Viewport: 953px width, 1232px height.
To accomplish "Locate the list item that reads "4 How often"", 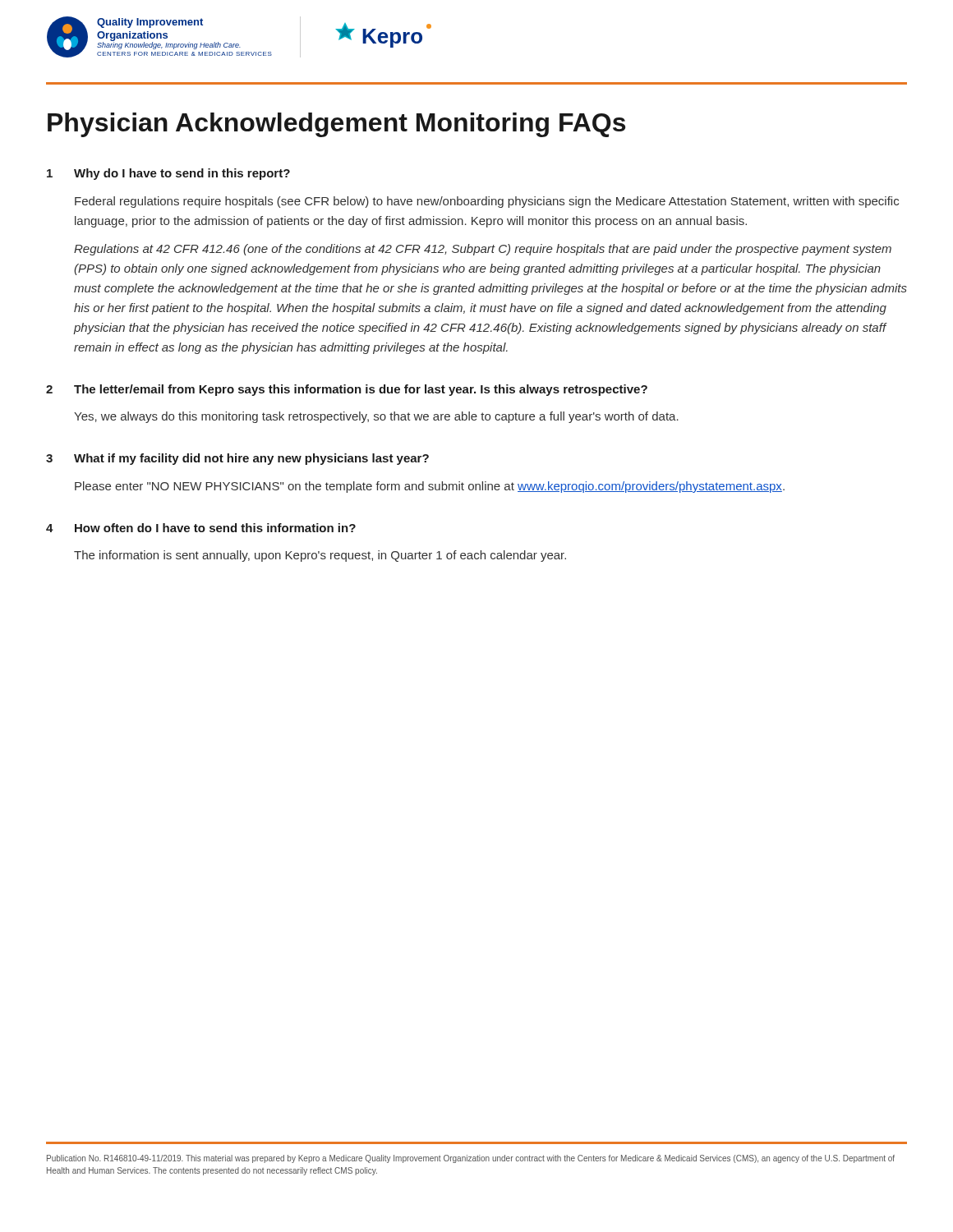I will (476, 542).
